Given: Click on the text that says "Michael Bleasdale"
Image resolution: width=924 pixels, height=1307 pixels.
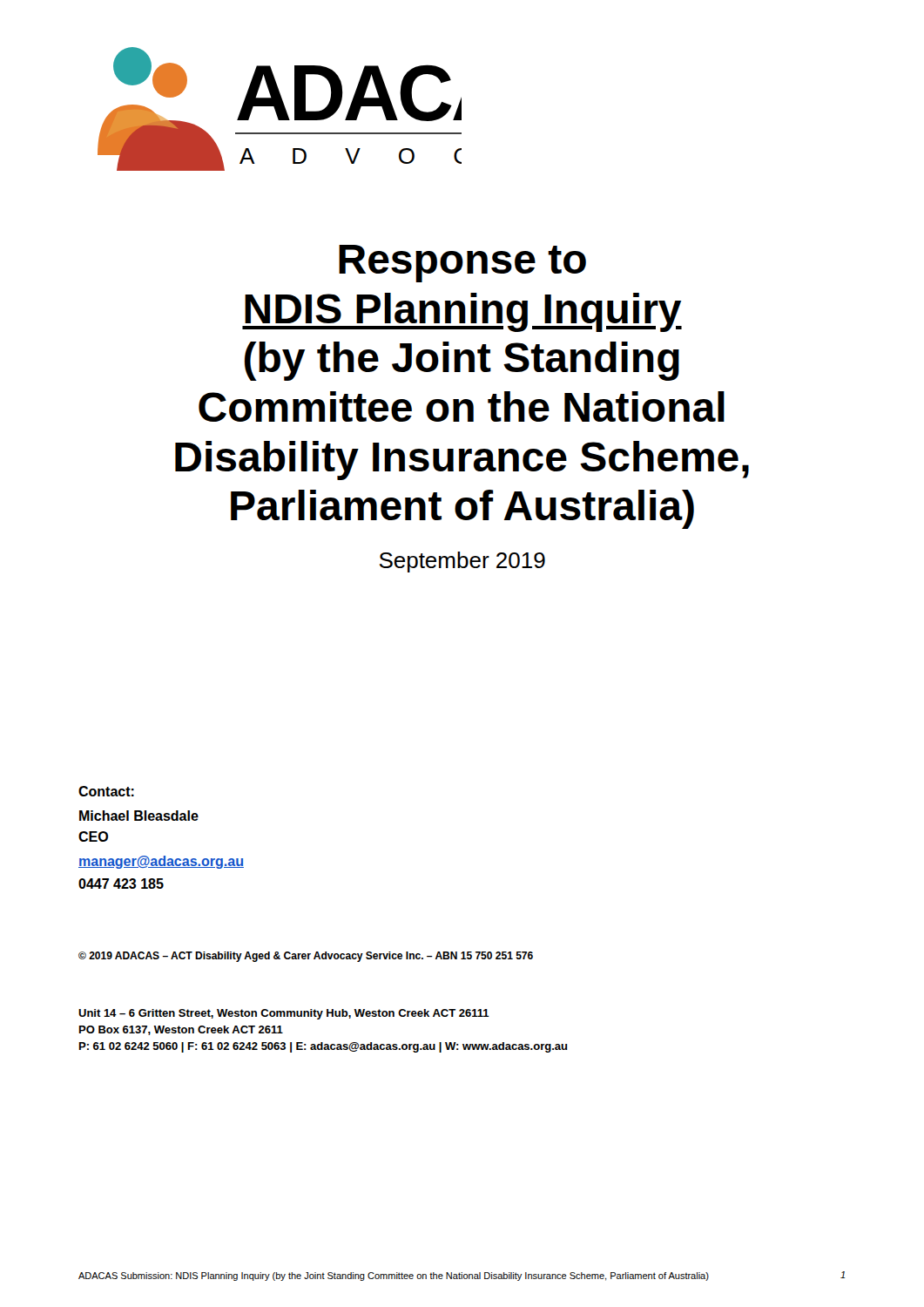Looking at the screenshot, I should pyautogui.click(x=161, y=816).
